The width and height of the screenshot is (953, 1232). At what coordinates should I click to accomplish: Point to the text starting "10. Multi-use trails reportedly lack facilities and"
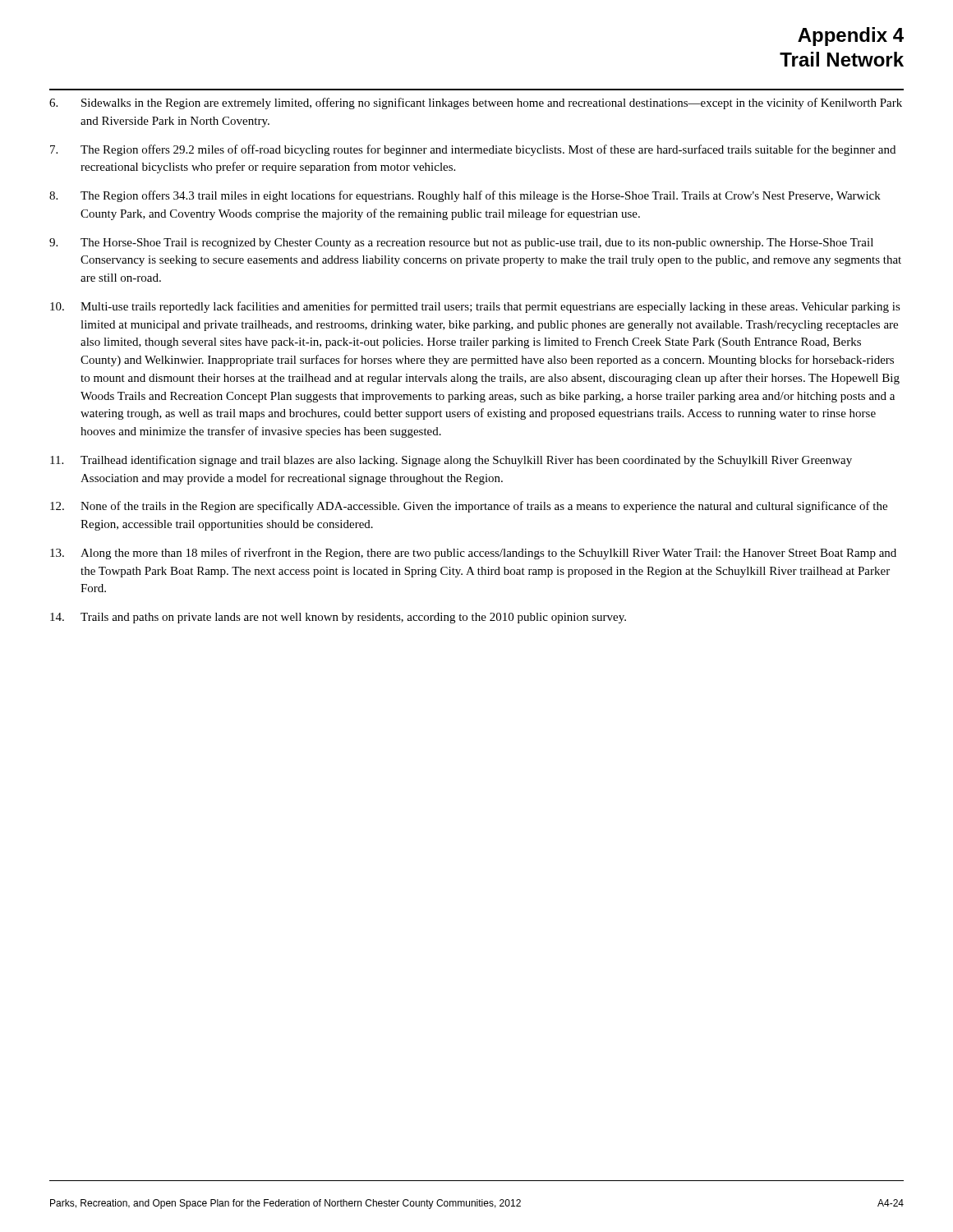[x=476, y=369]
